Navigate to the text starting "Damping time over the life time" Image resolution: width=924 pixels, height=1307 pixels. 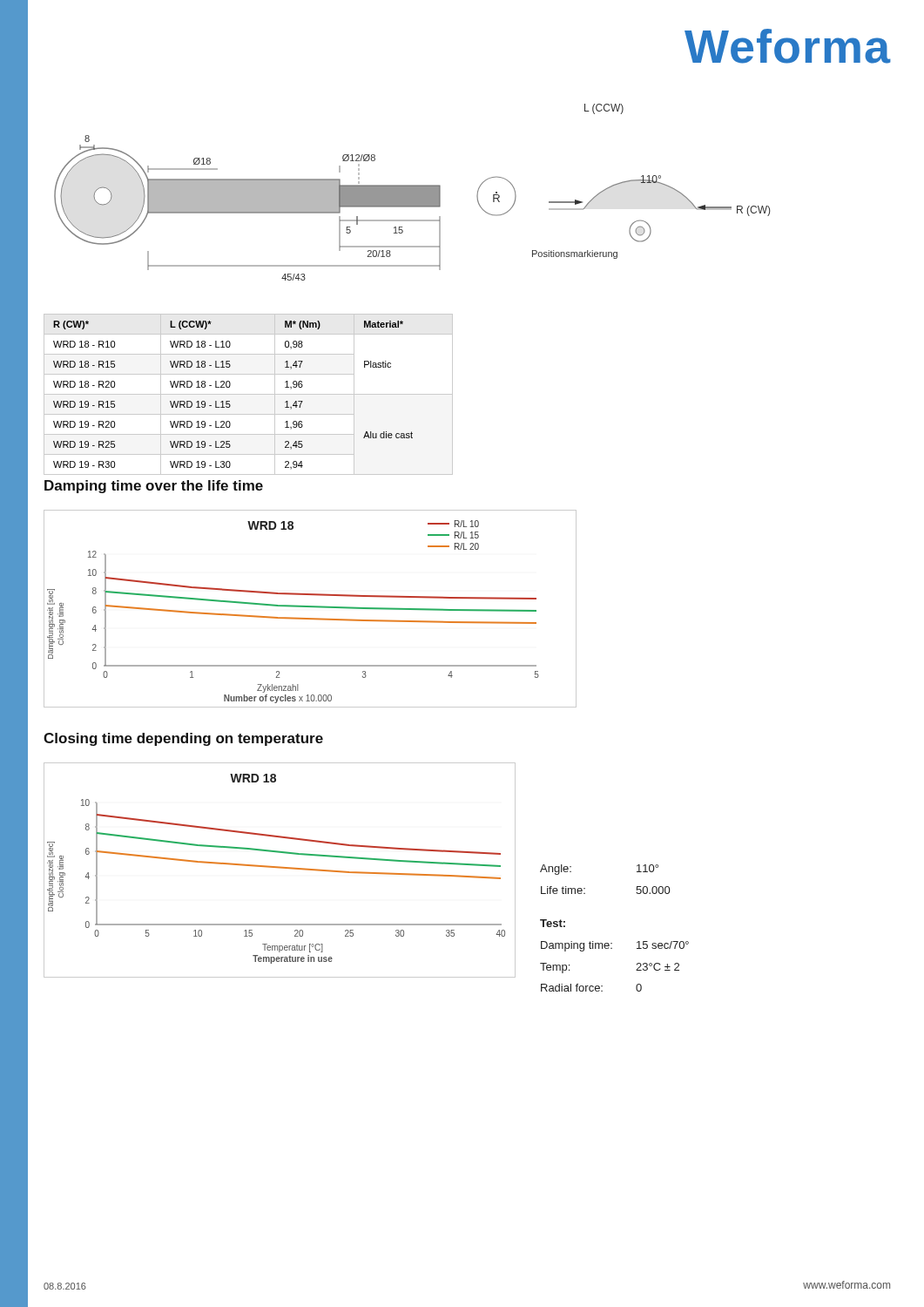click(x=153, y=486)
